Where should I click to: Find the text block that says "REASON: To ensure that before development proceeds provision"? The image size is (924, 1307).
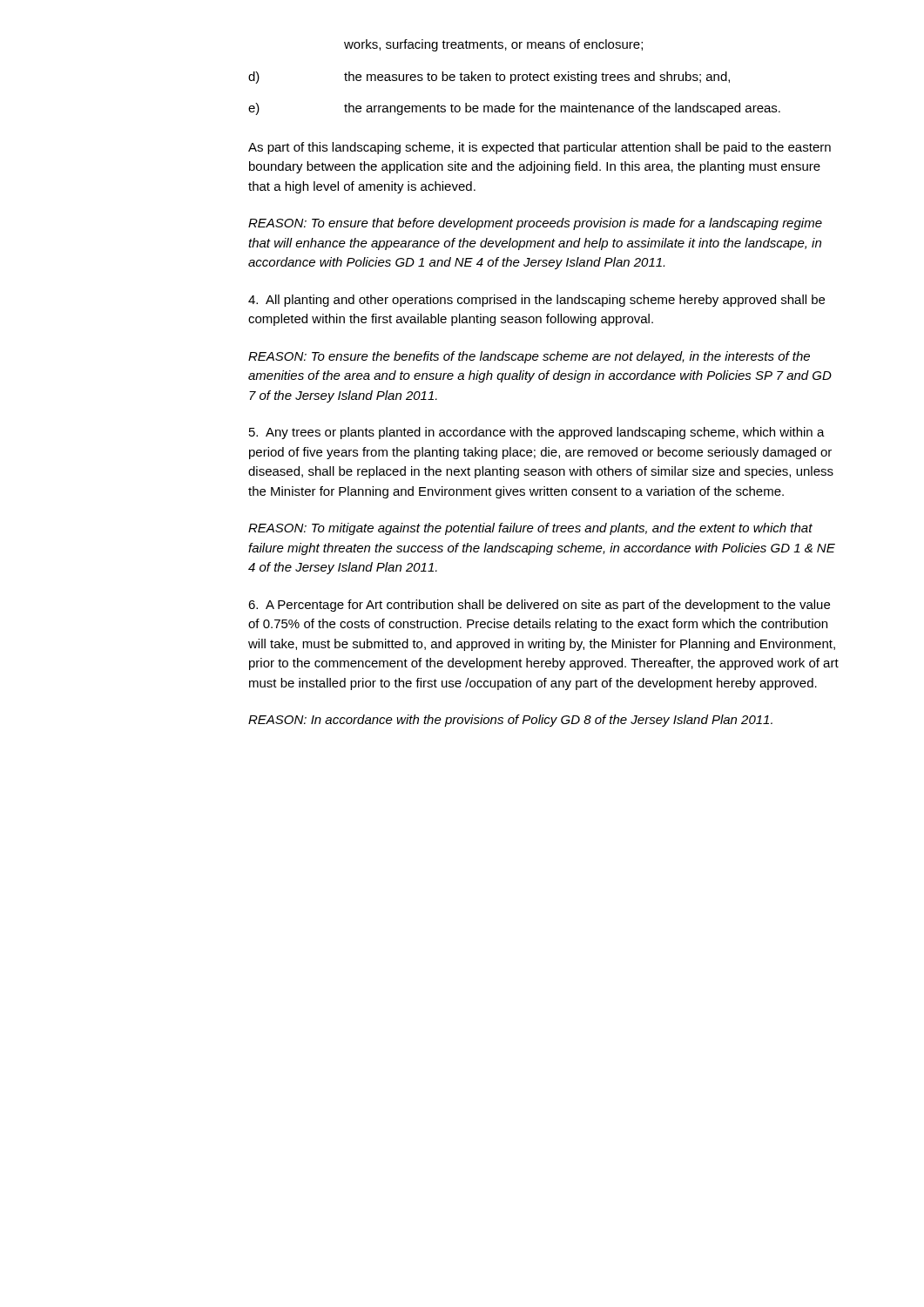(535, 242)
